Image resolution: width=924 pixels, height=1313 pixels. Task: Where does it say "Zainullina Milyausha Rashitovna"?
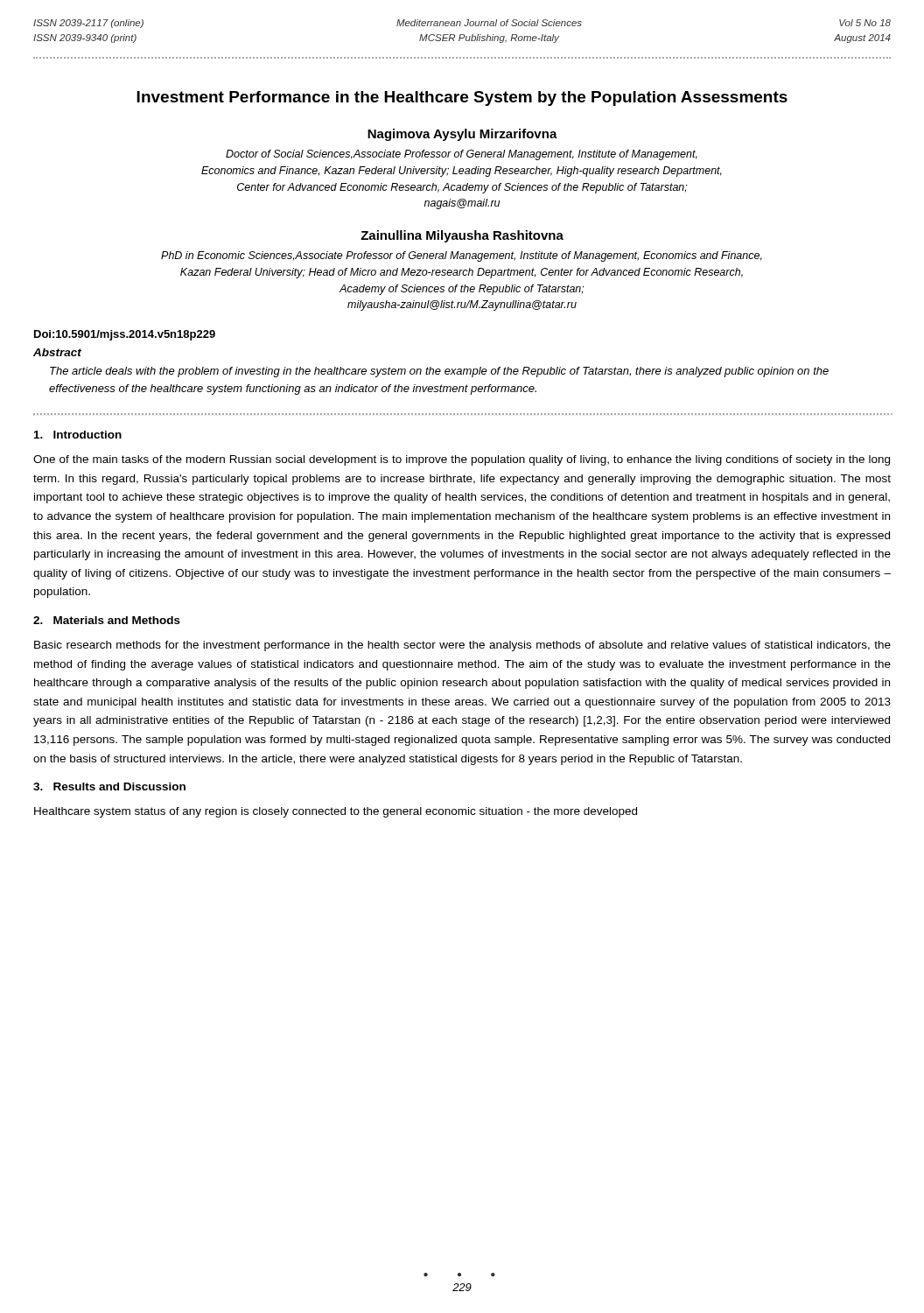[462, 235]
